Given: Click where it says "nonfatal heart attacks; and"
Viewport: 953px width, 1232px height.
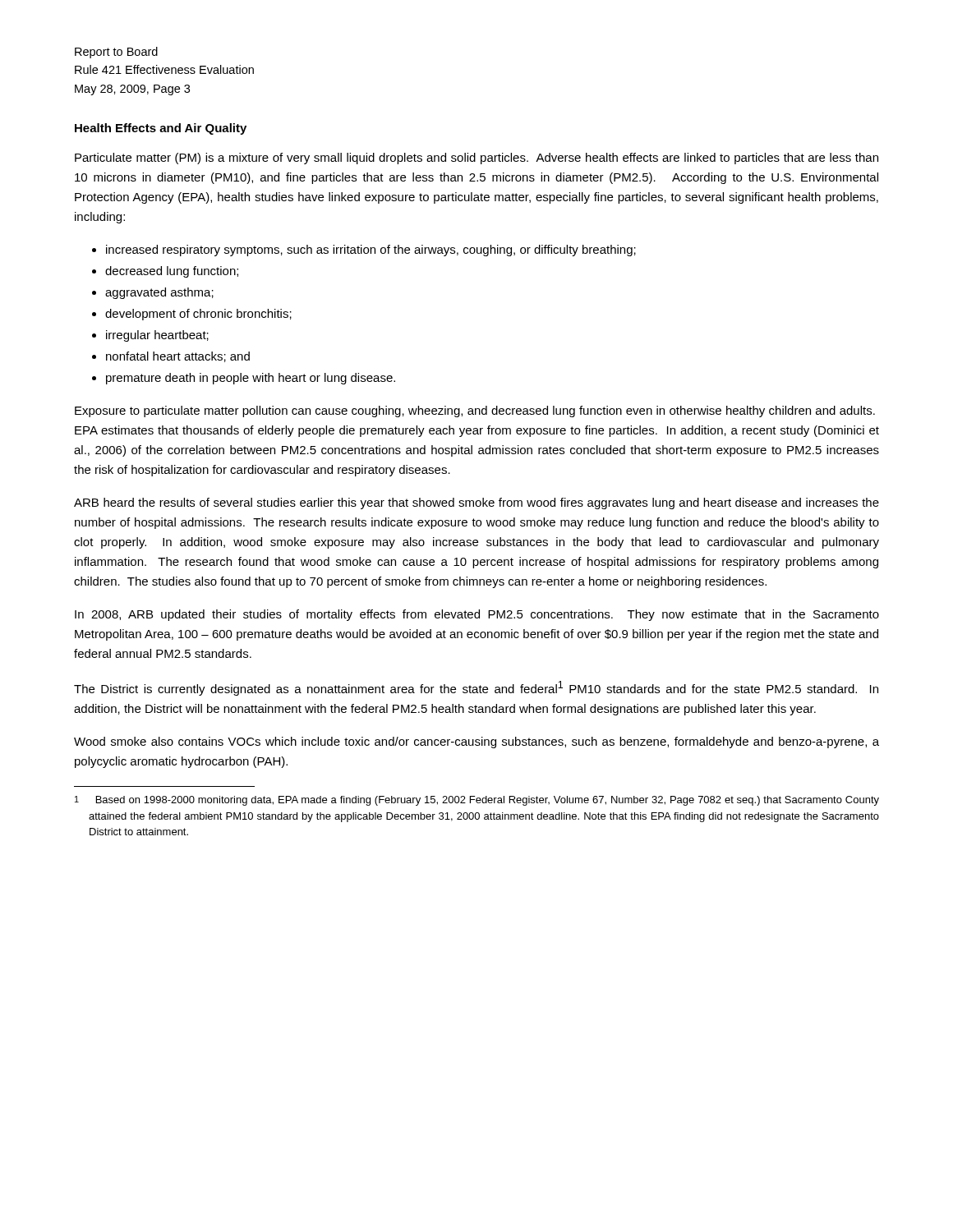Looking at the screenshot, I should pyautogui.click(x=178, y=356).
